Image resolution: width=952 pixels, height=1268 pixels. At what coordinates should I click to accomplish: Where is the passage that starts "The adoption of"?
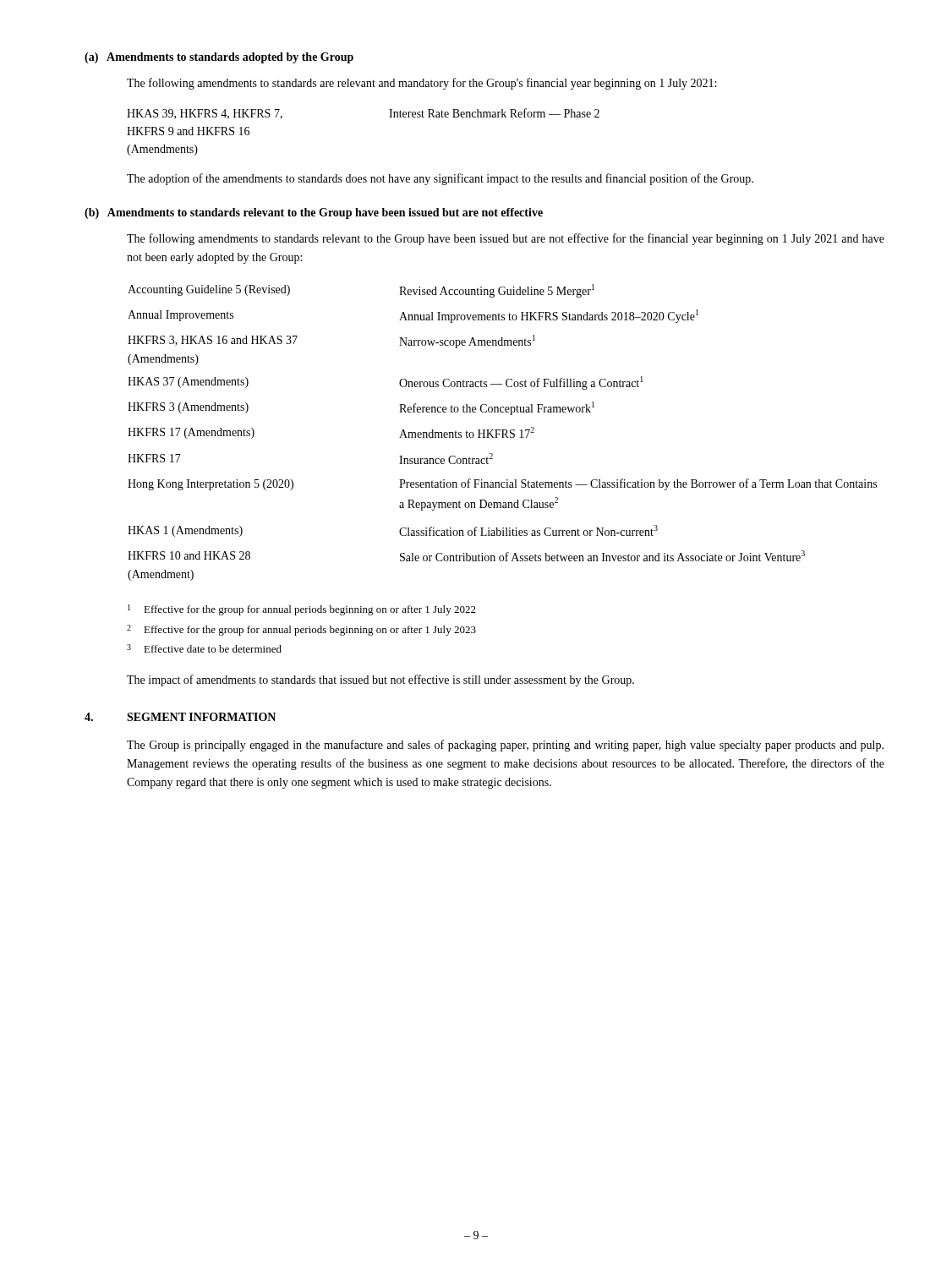pos(440,179)
